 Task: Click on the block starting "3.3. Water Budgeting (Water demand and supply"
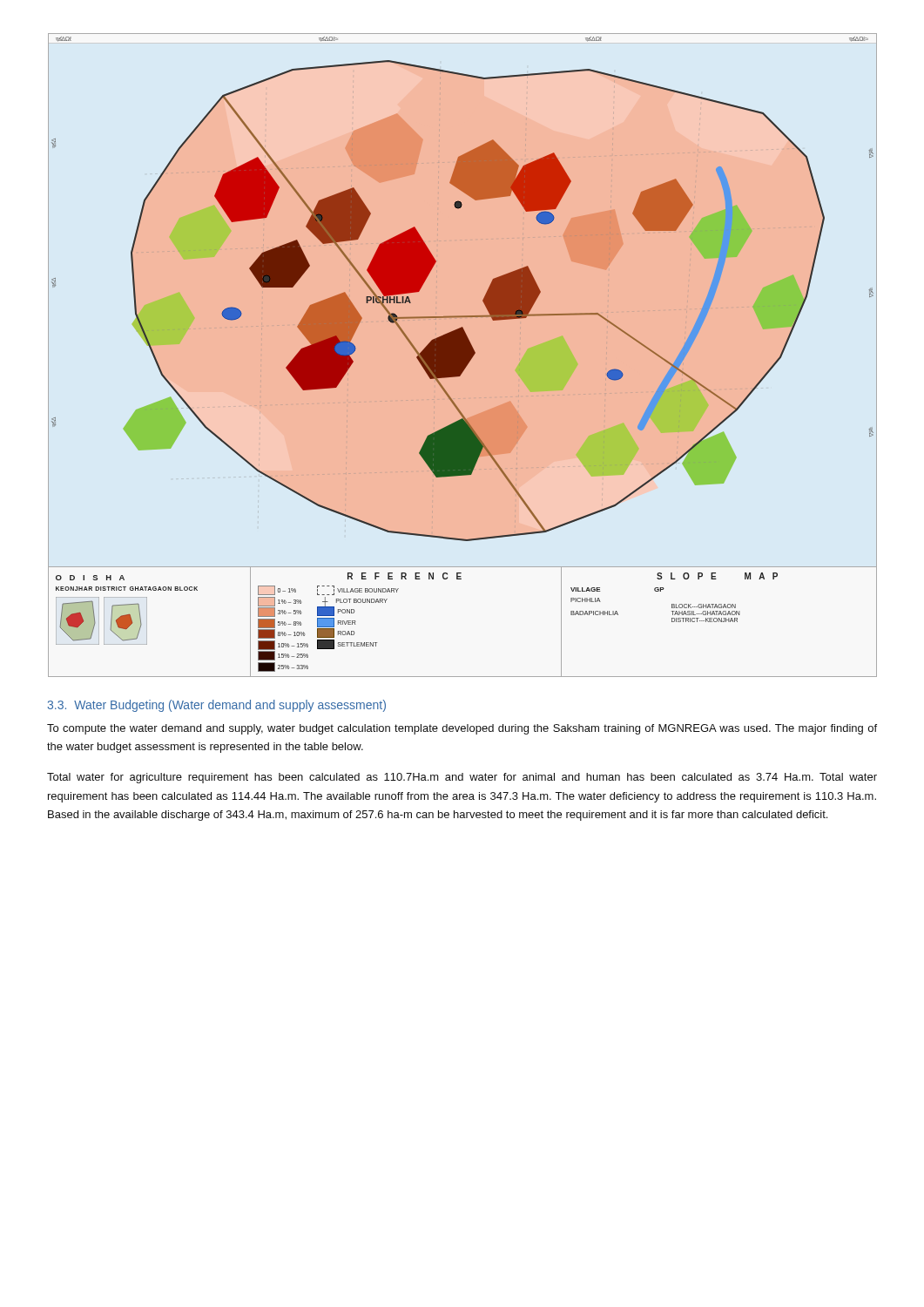217,704
